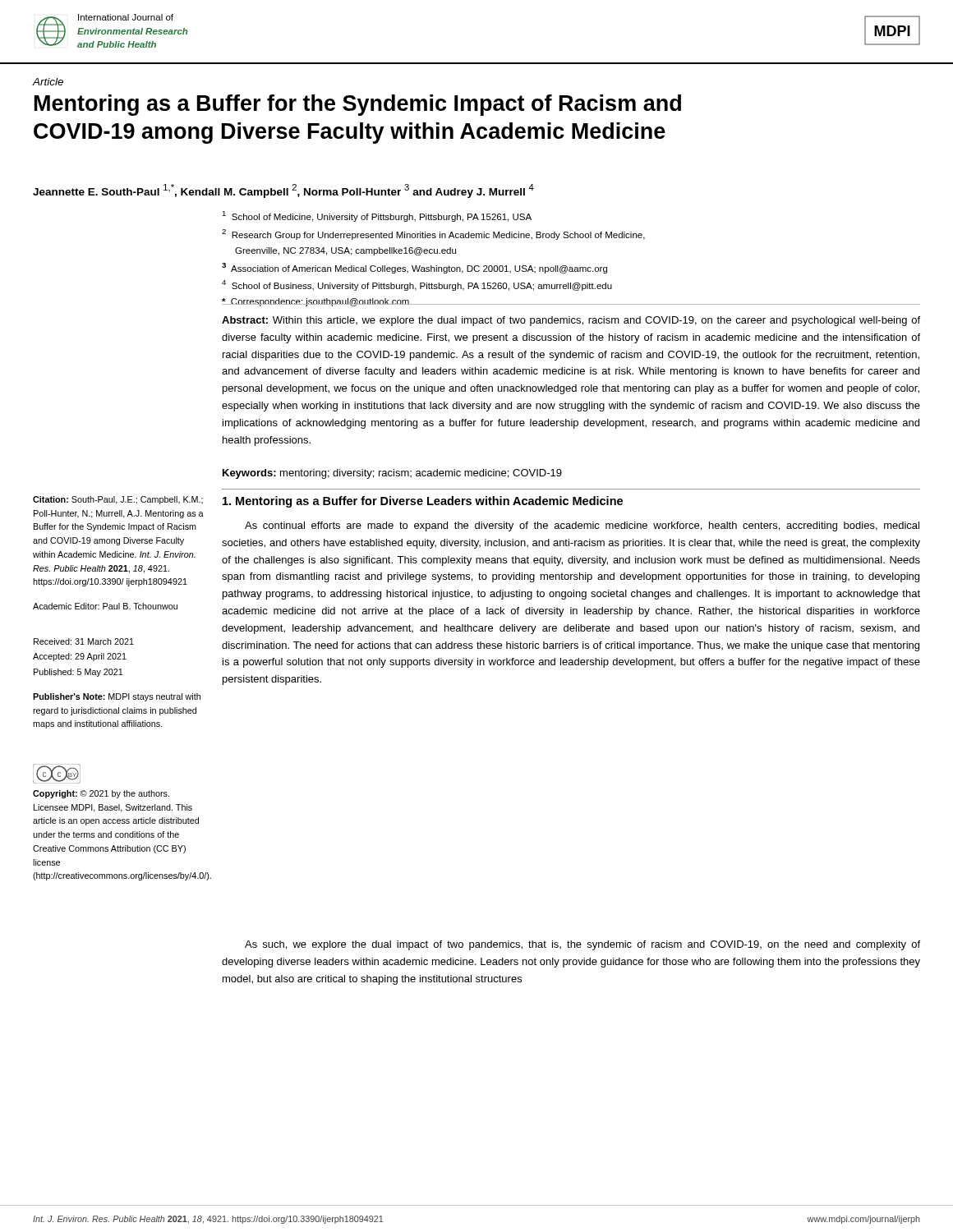Find the block on this page that starts "As continual efforts are"

click(571, 603)
